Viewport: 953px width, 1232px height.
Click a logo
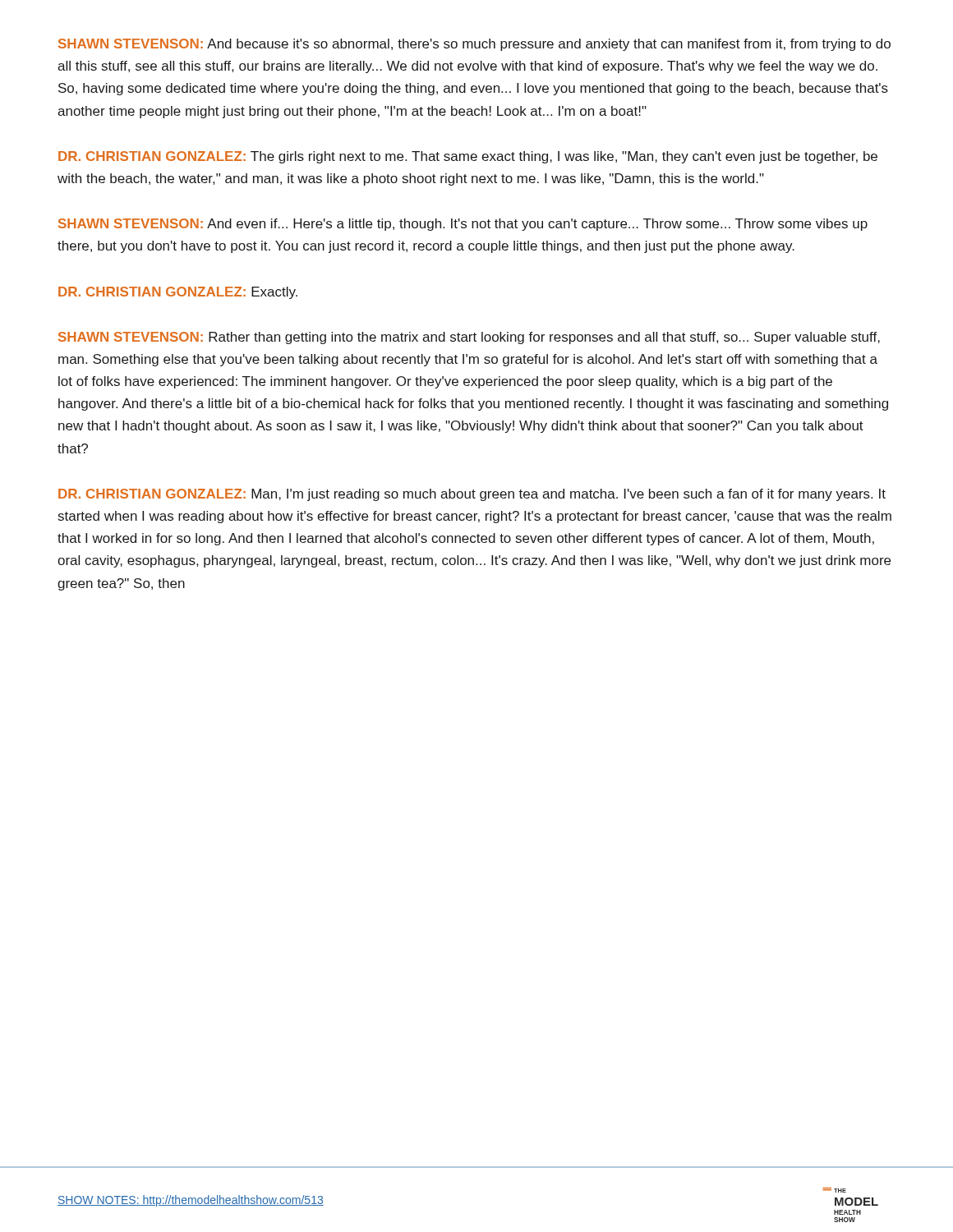(859, 1200)
